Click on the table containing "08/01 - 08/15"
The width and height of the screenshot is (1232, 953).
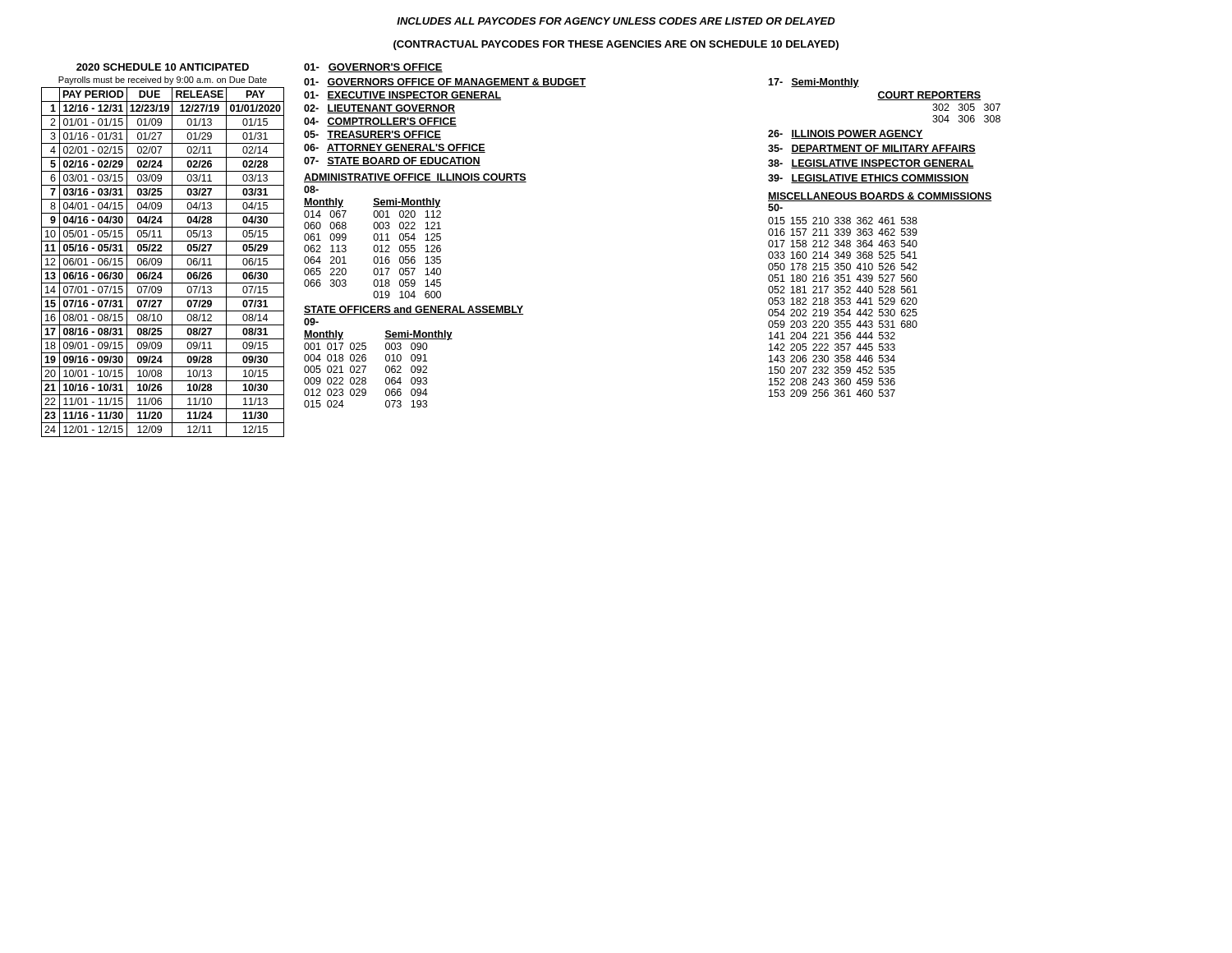160,249
